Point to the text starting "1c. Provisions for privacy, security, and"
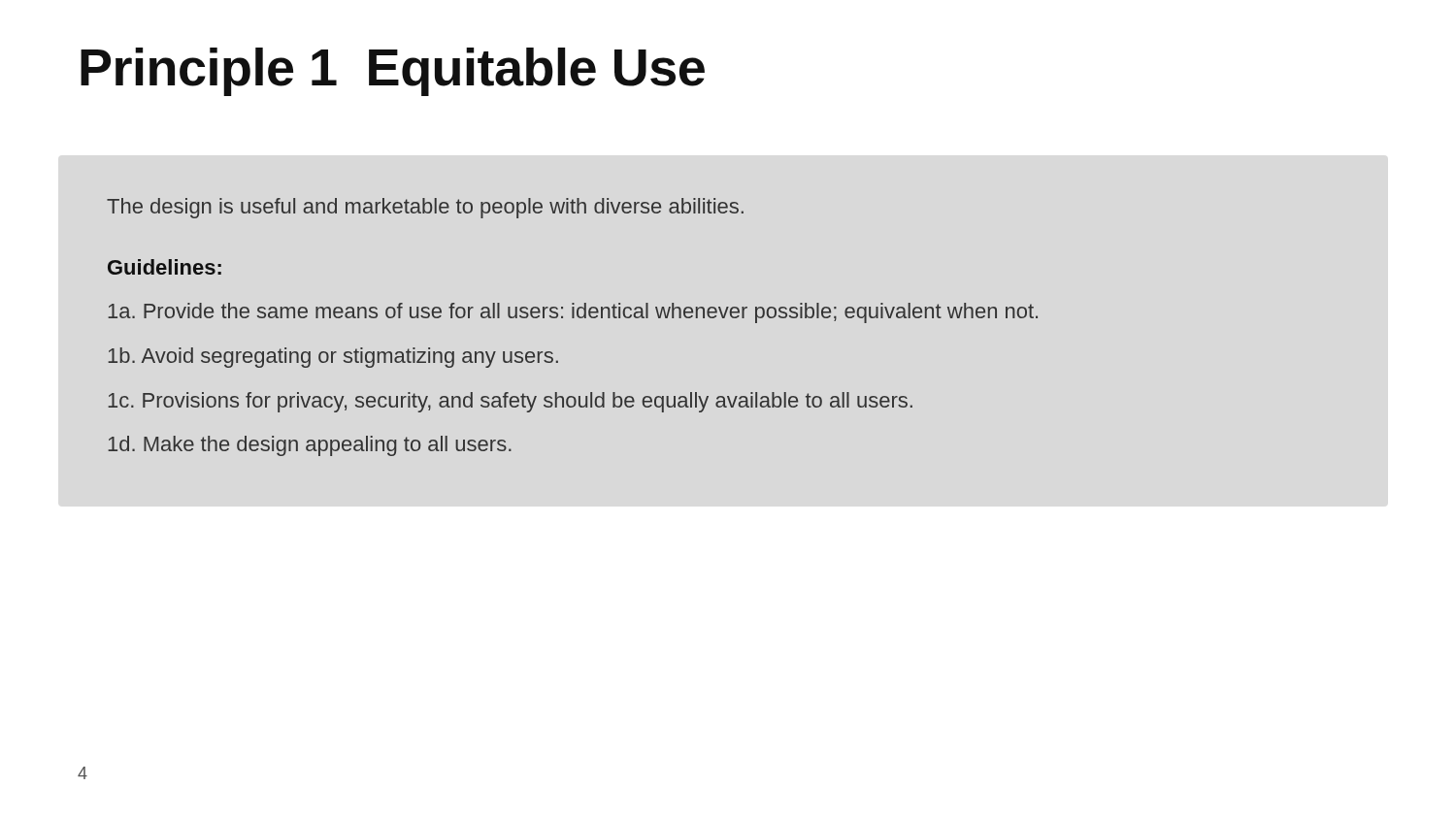1456x819 pixels. (x=511, y=400)
